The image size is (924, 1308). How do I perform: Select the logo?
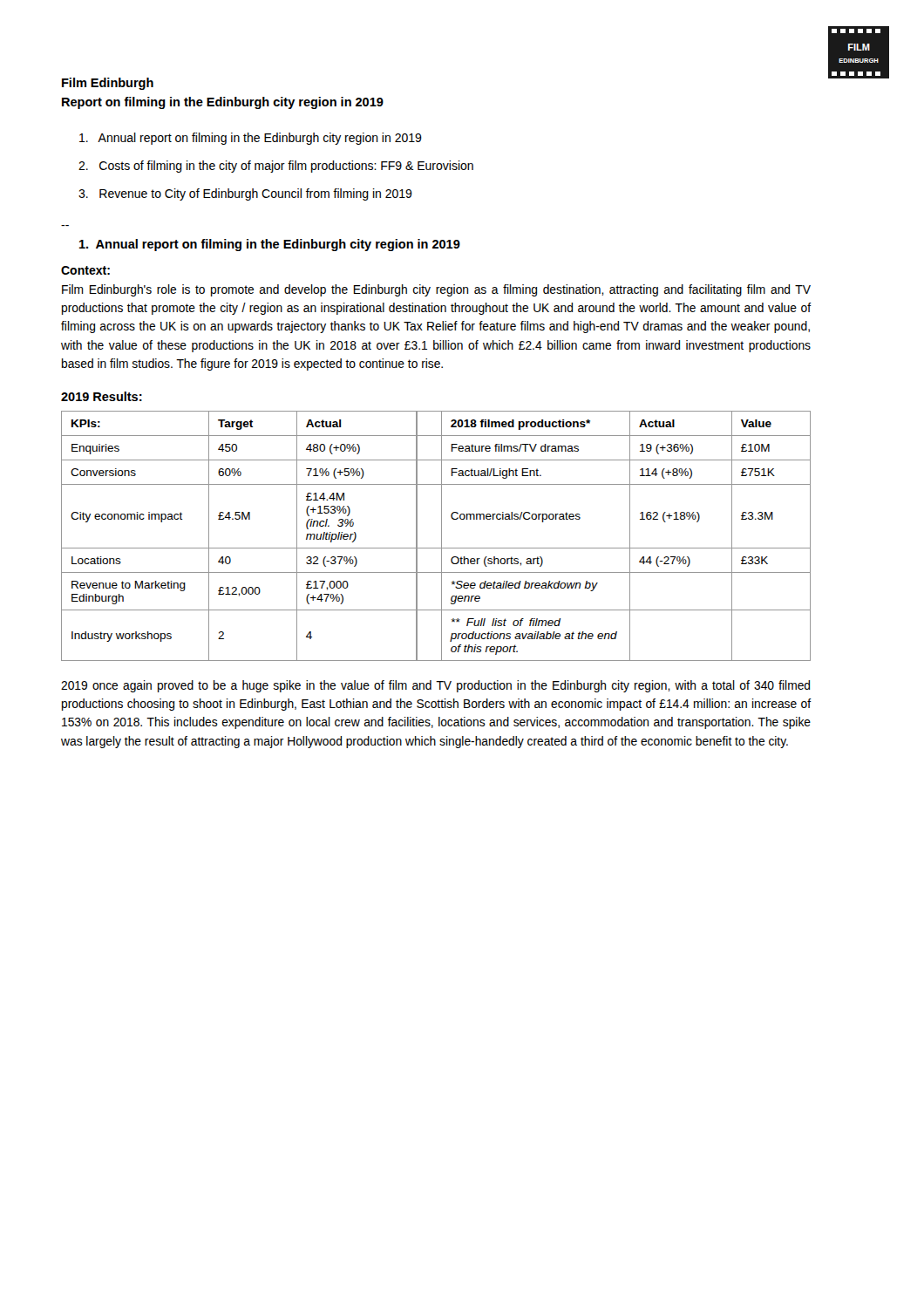[859, 52]
